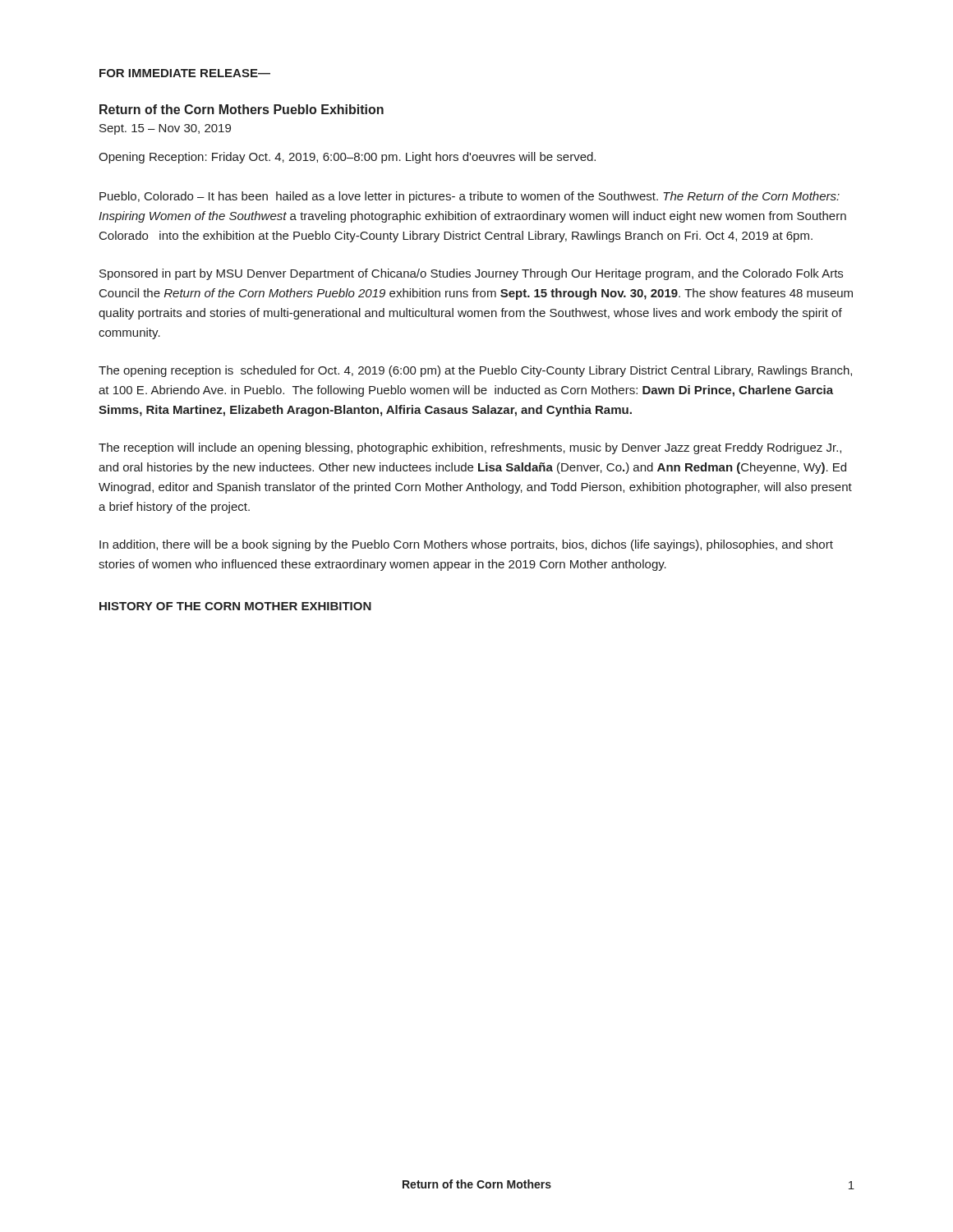Find the element starting "HISTORY OF THE CORN"
Screen dimensions: 1232x953
(x=235, y=606)
